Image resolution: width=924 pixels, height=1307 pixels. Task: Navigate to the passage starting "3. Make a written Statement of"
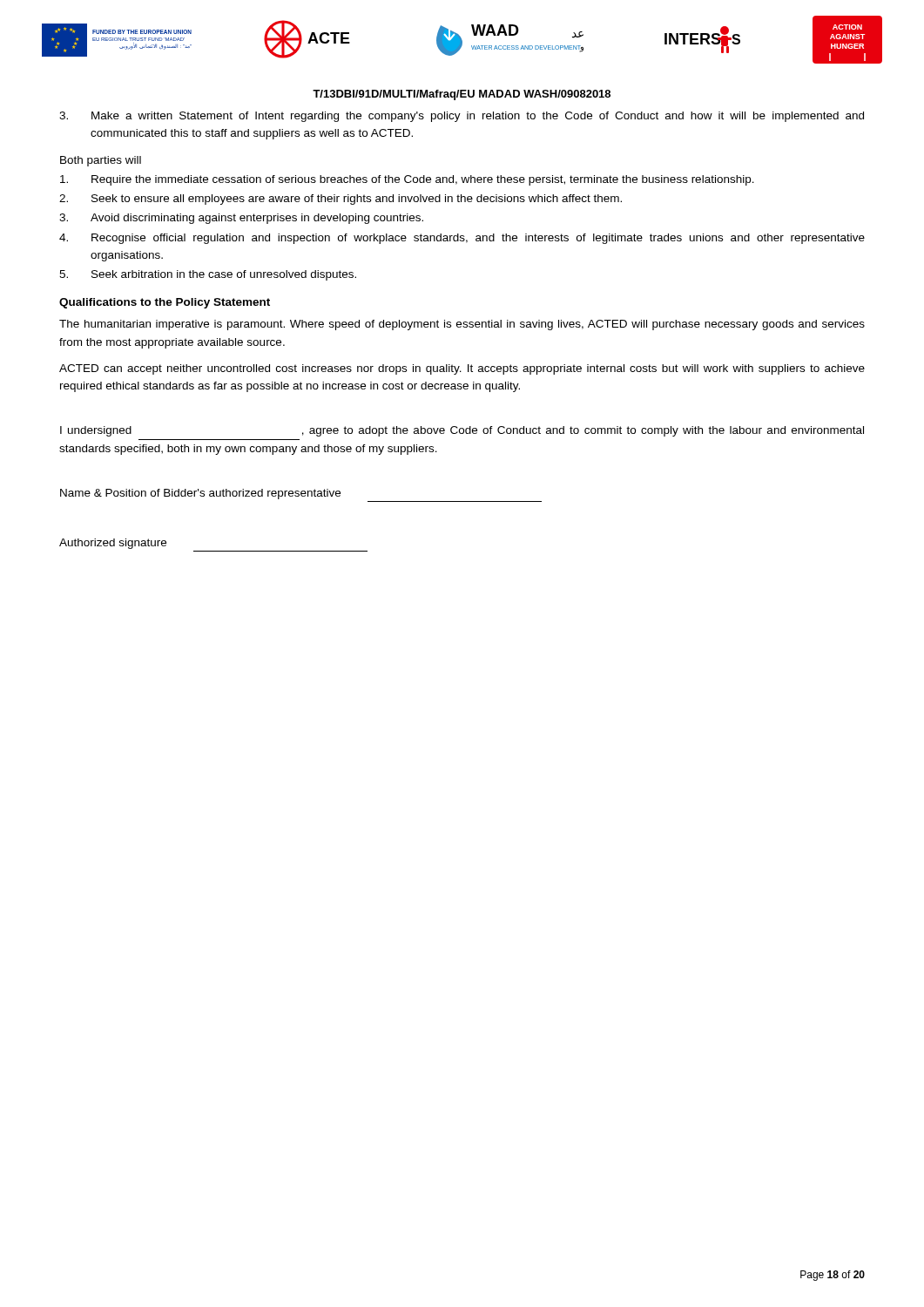click(462, 125)
